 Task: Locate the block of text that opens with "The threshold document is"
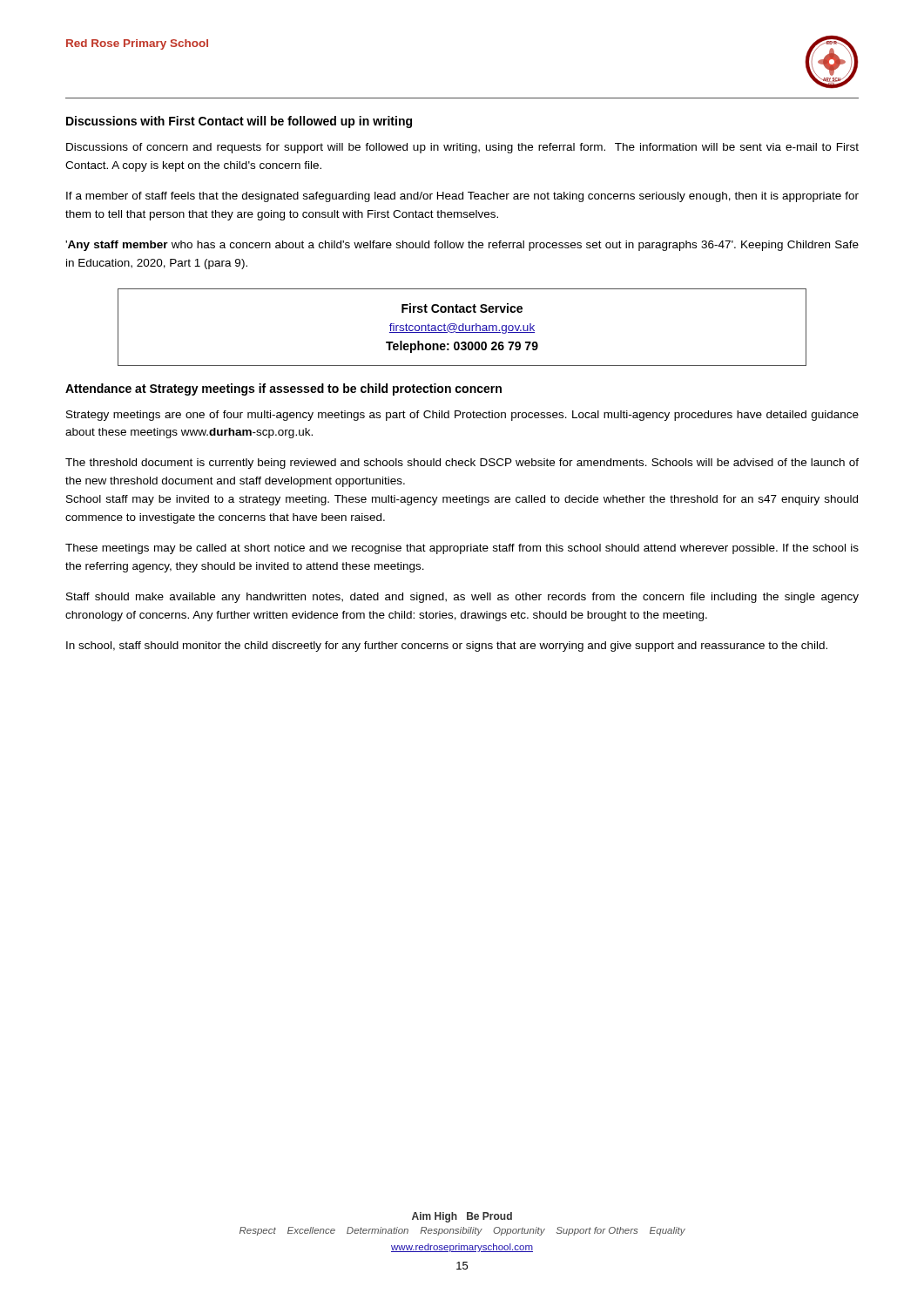coord(462,490)
